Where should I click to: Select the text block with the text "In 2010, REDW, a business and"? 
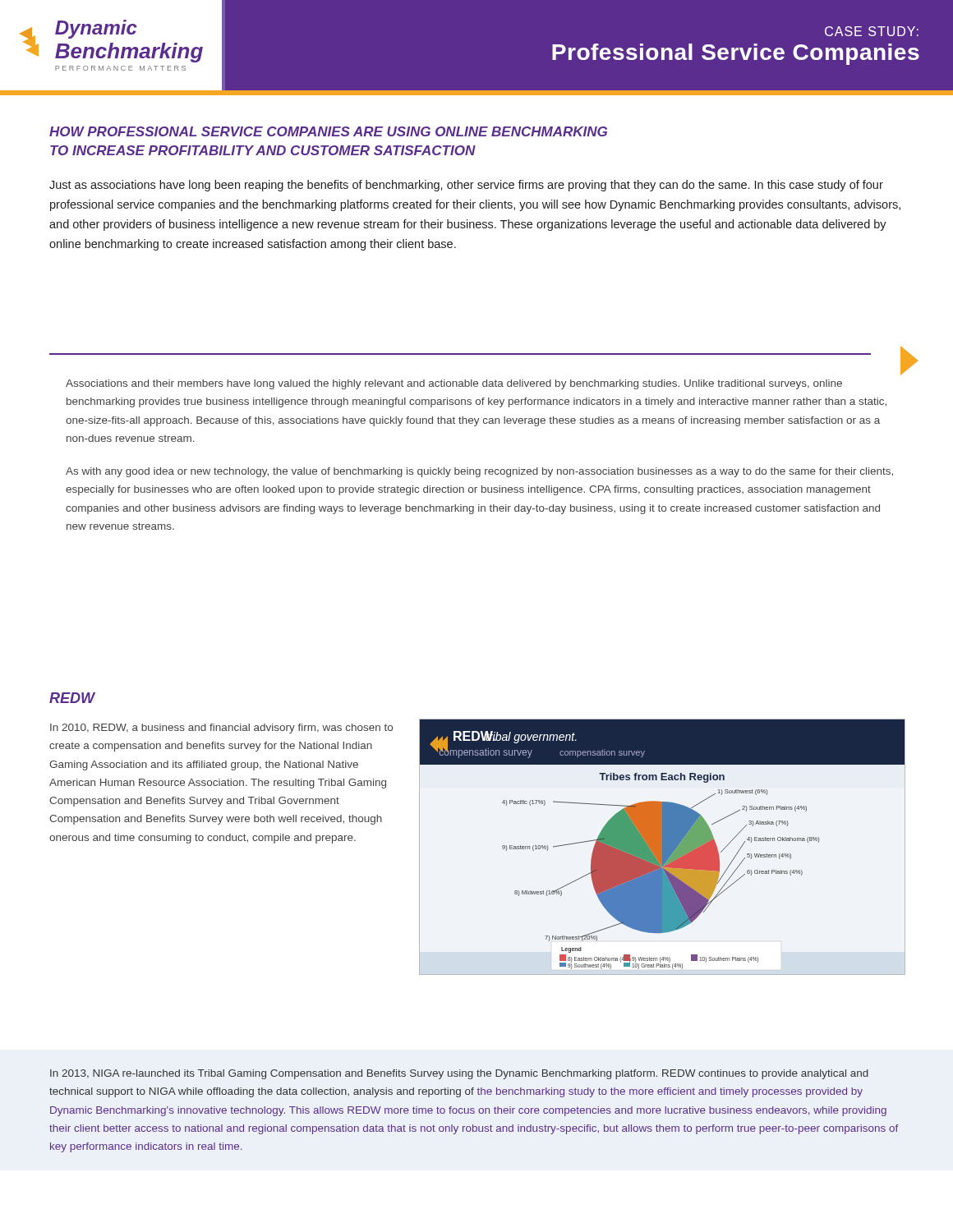click(221, 782)
